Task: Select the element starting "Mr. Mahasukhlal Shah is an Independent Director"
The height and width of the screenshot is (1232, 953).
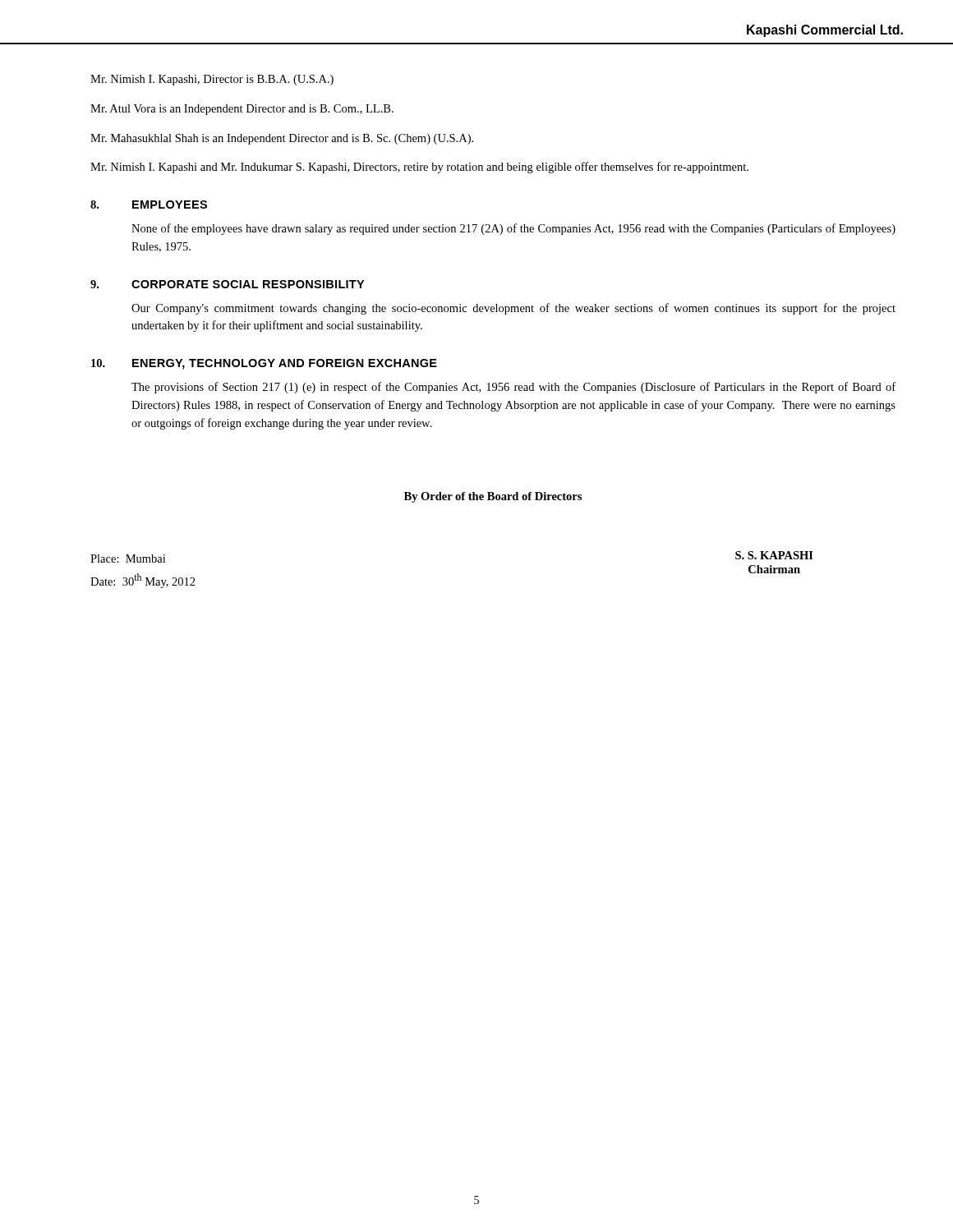Action: (x=282, y=138)
